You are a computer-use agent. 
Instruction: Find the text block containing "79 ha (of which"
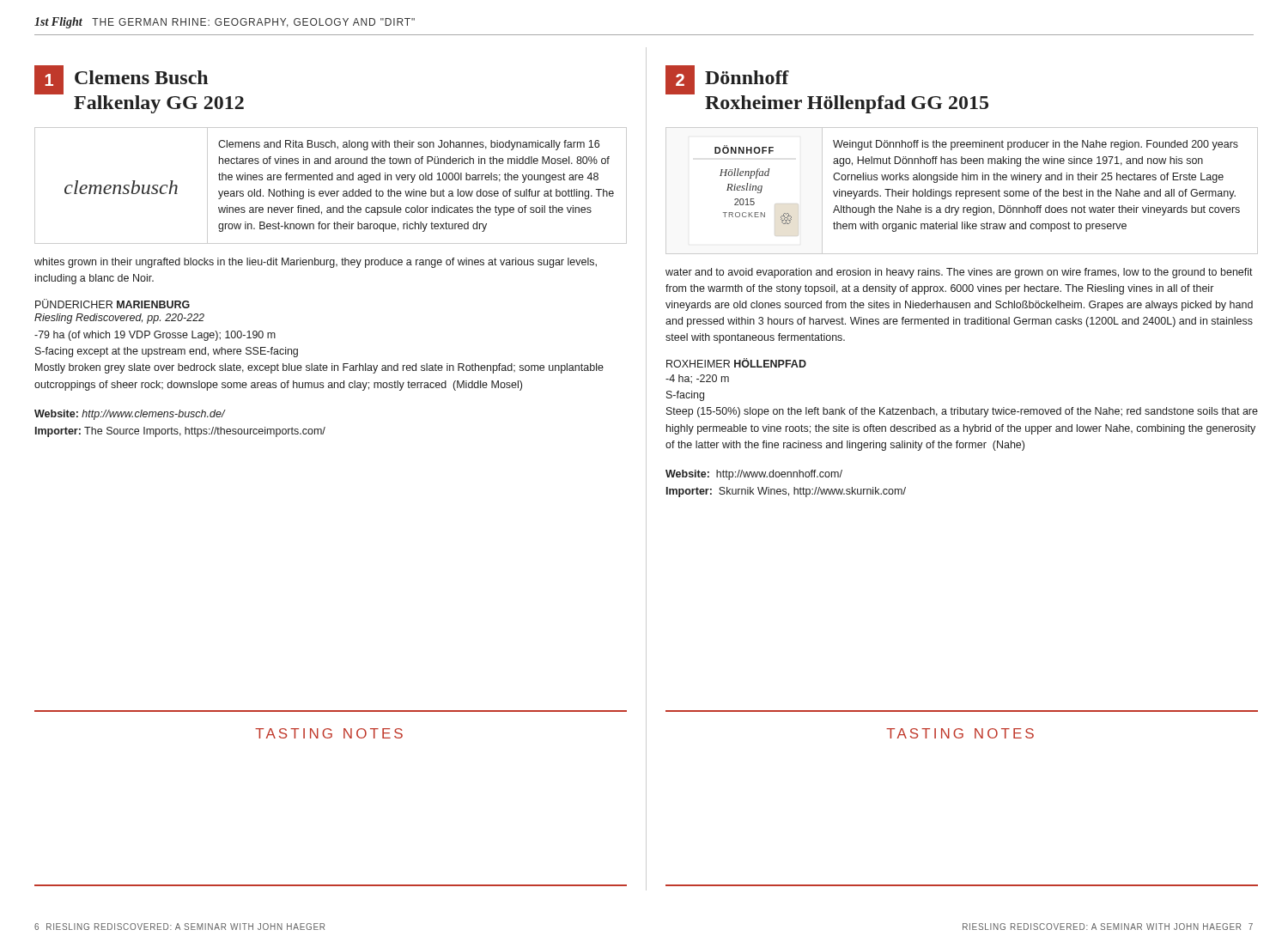[x=319, y=360]
